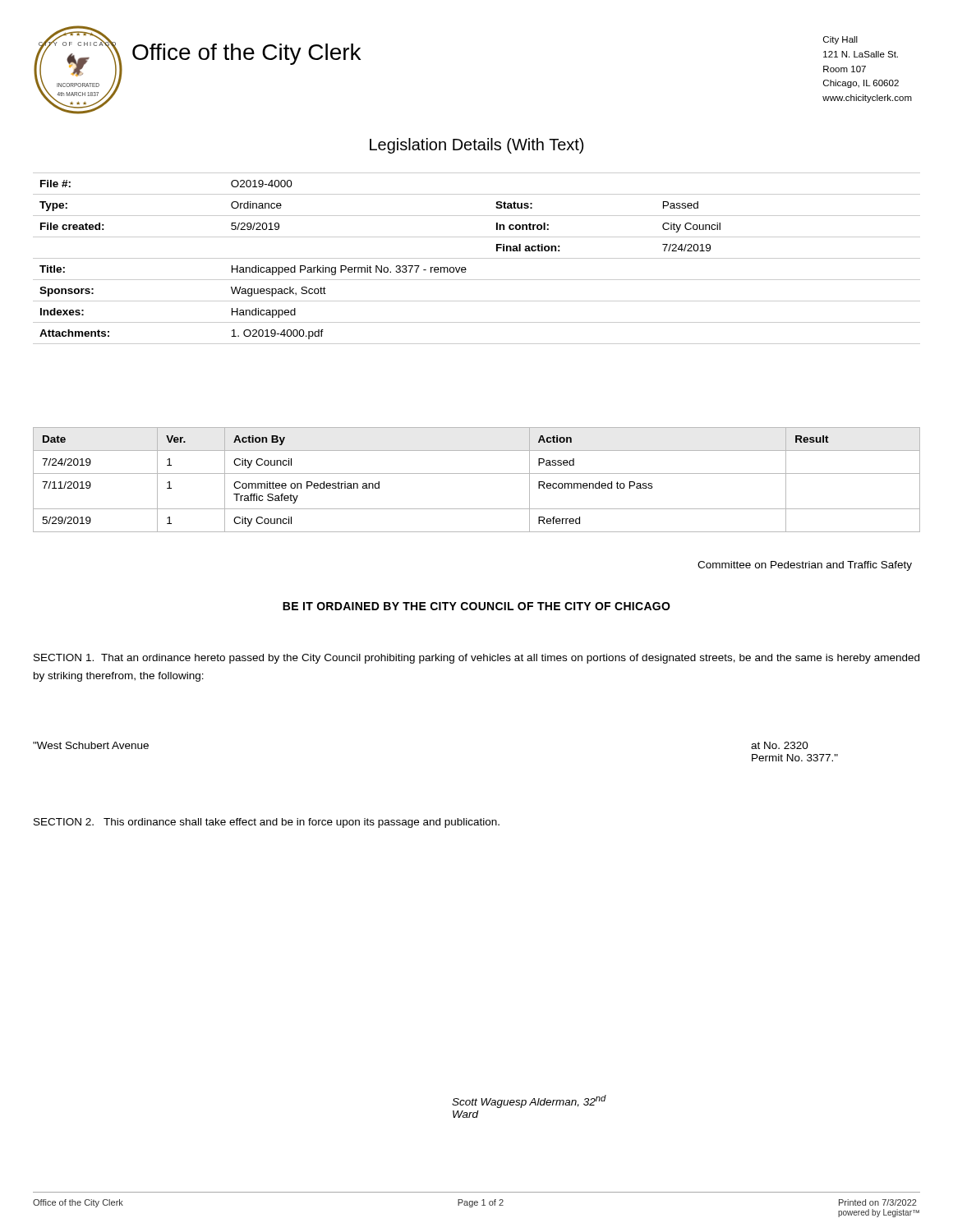The image size is (953, 1232).
Task: Locate the title that opens with "Legislation Details (With"
Action: [x=476, y=145]
